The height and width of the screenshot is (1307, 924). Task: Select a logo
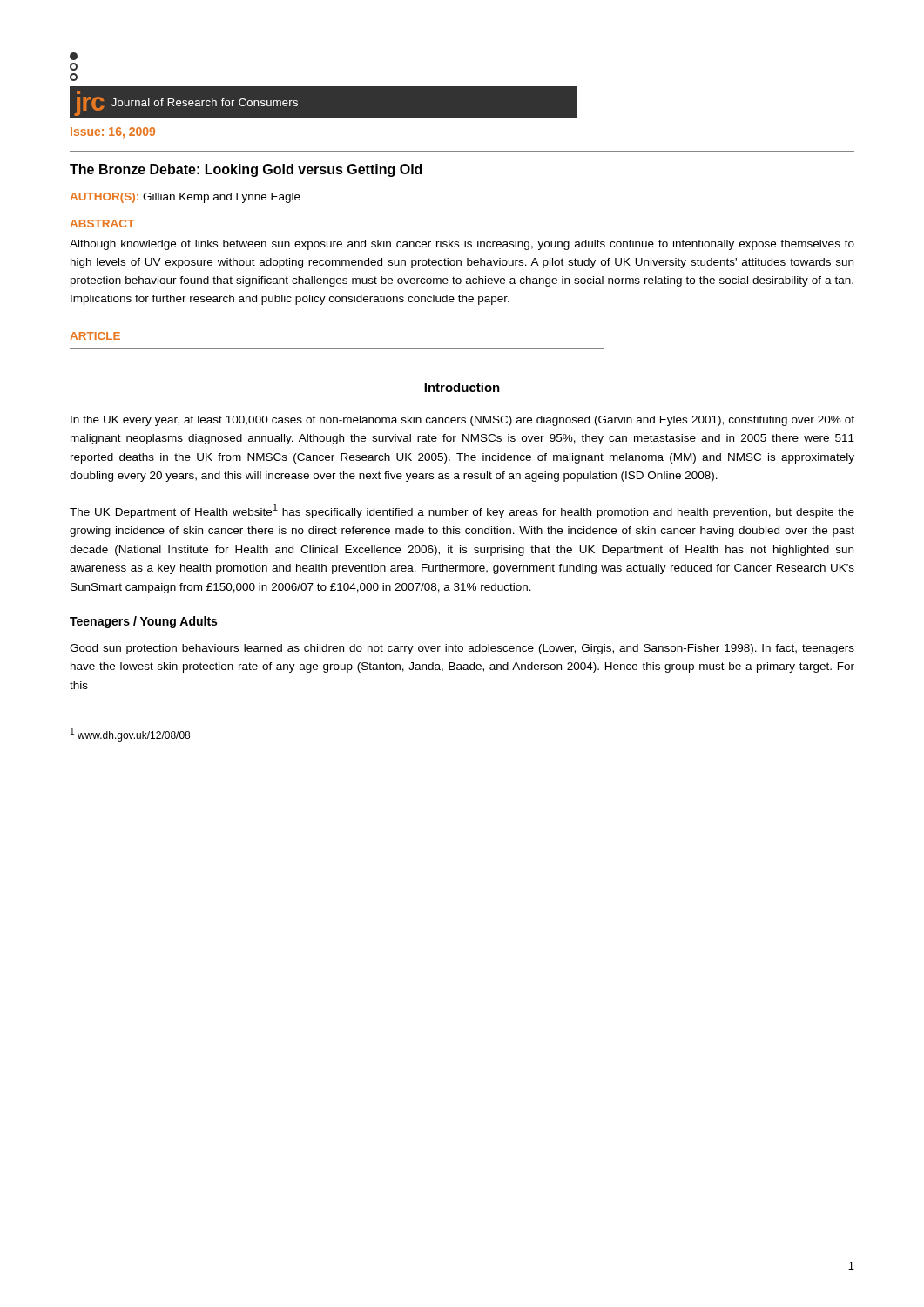[x=462, y=85]
